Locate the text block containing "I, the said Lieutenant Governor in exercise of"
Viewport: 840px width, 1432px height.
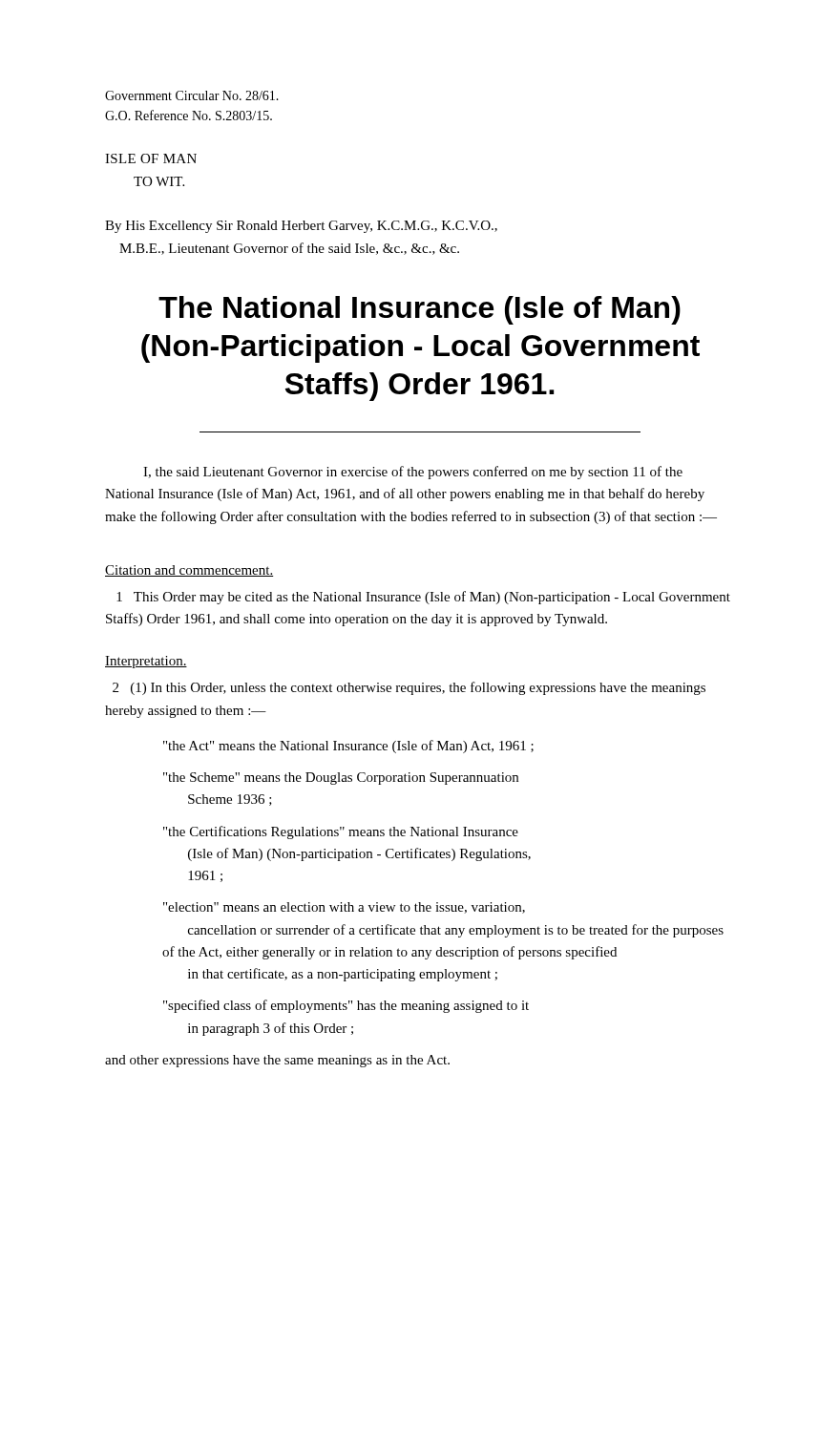tap(411, 494)
